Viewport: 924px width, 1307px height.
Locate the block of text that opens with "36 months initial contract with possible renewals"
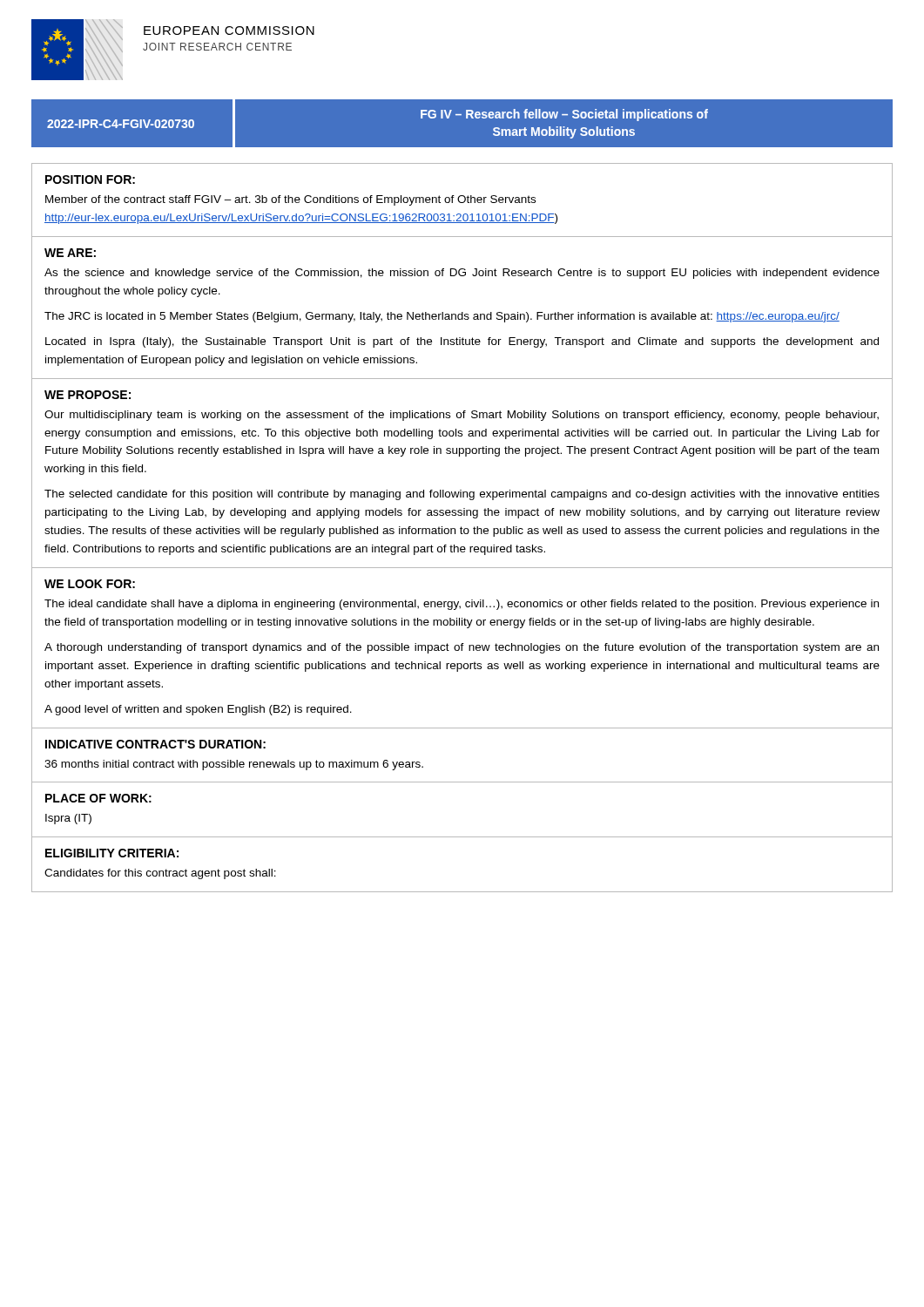tap(234, 765)
